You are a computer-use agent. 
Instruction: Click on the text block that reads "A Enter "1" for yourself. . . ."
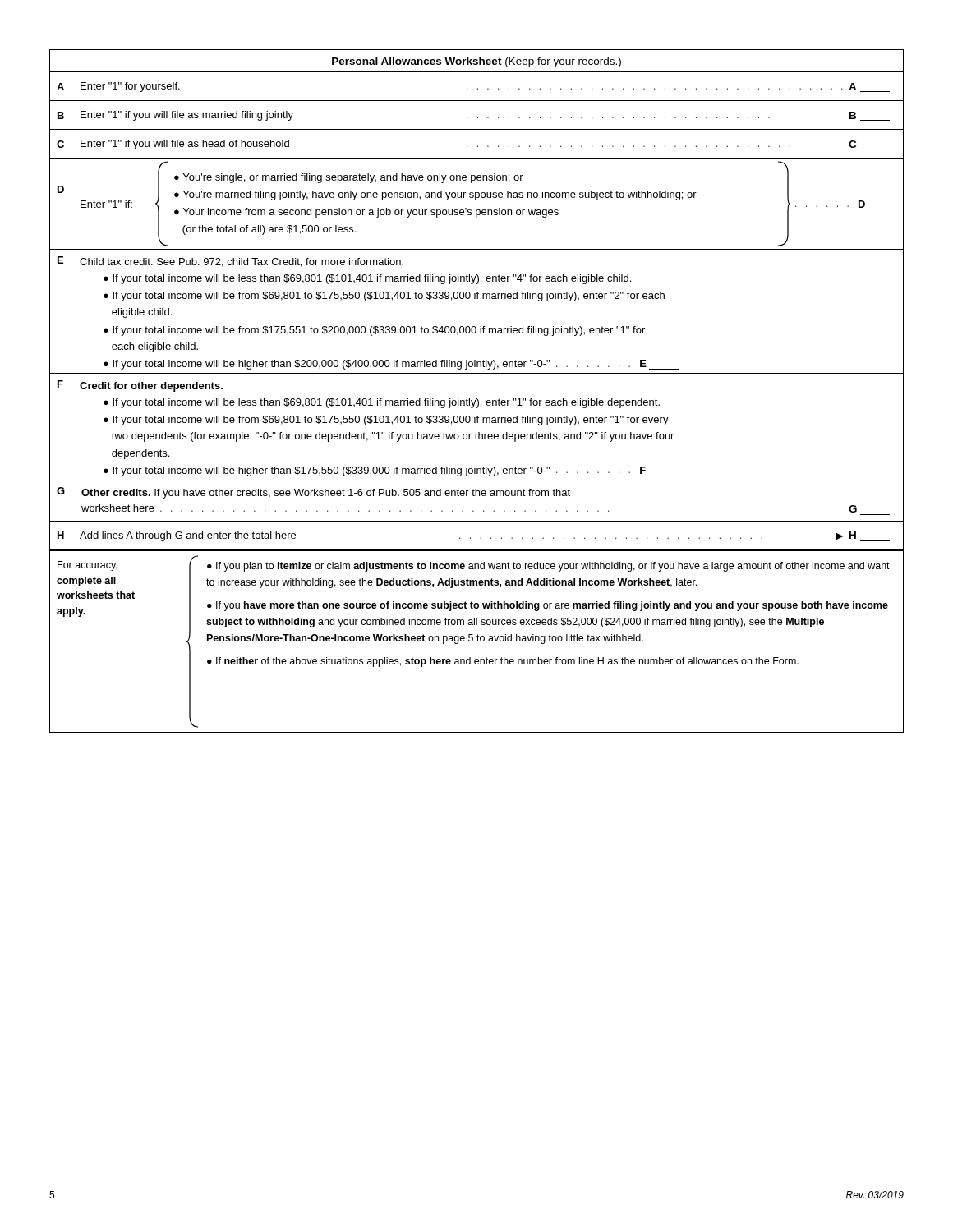point(476,86)
